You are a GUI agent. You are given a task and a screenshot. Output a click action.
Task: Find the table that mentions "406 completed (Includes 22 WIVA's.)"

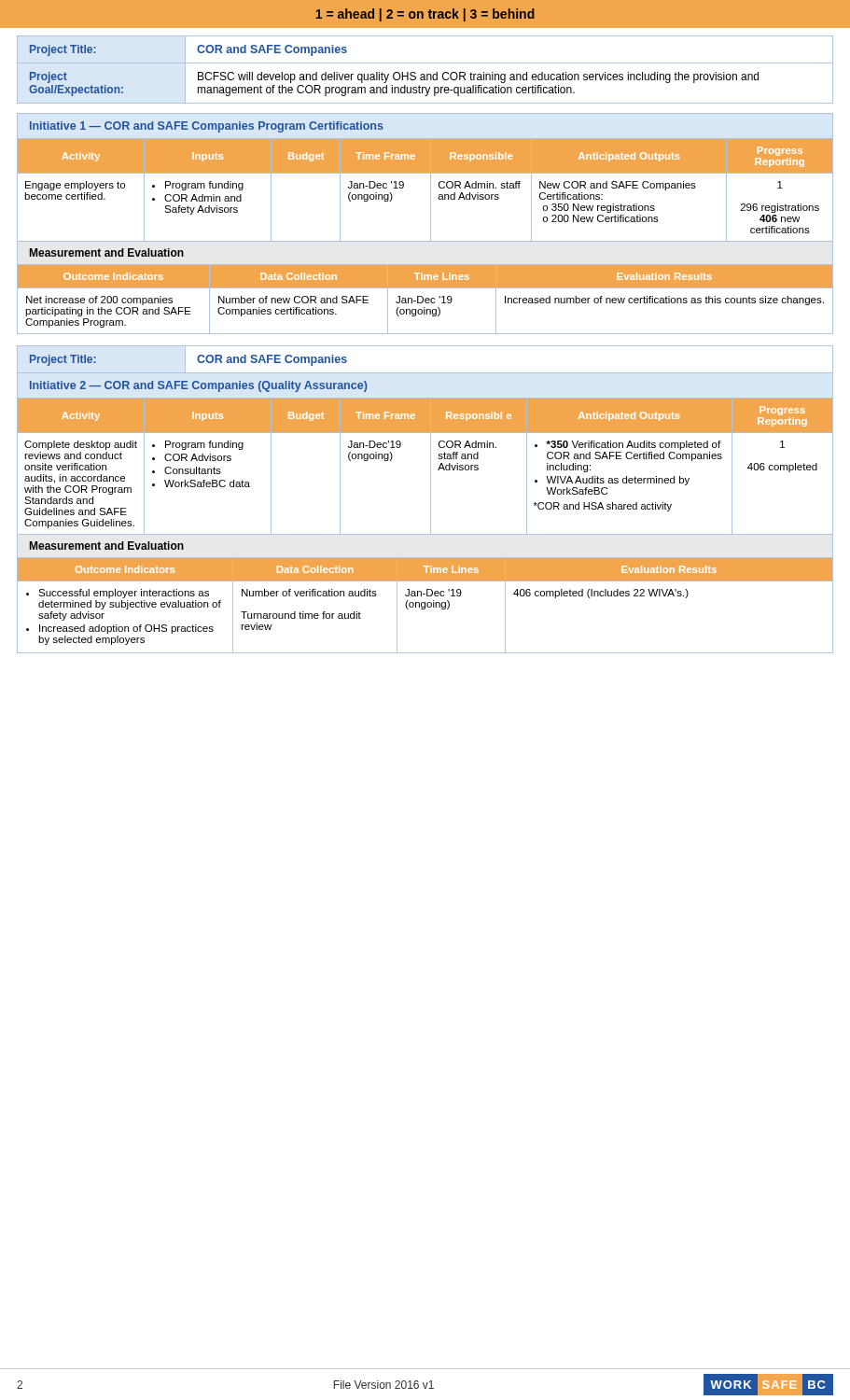tap(425, 605)
